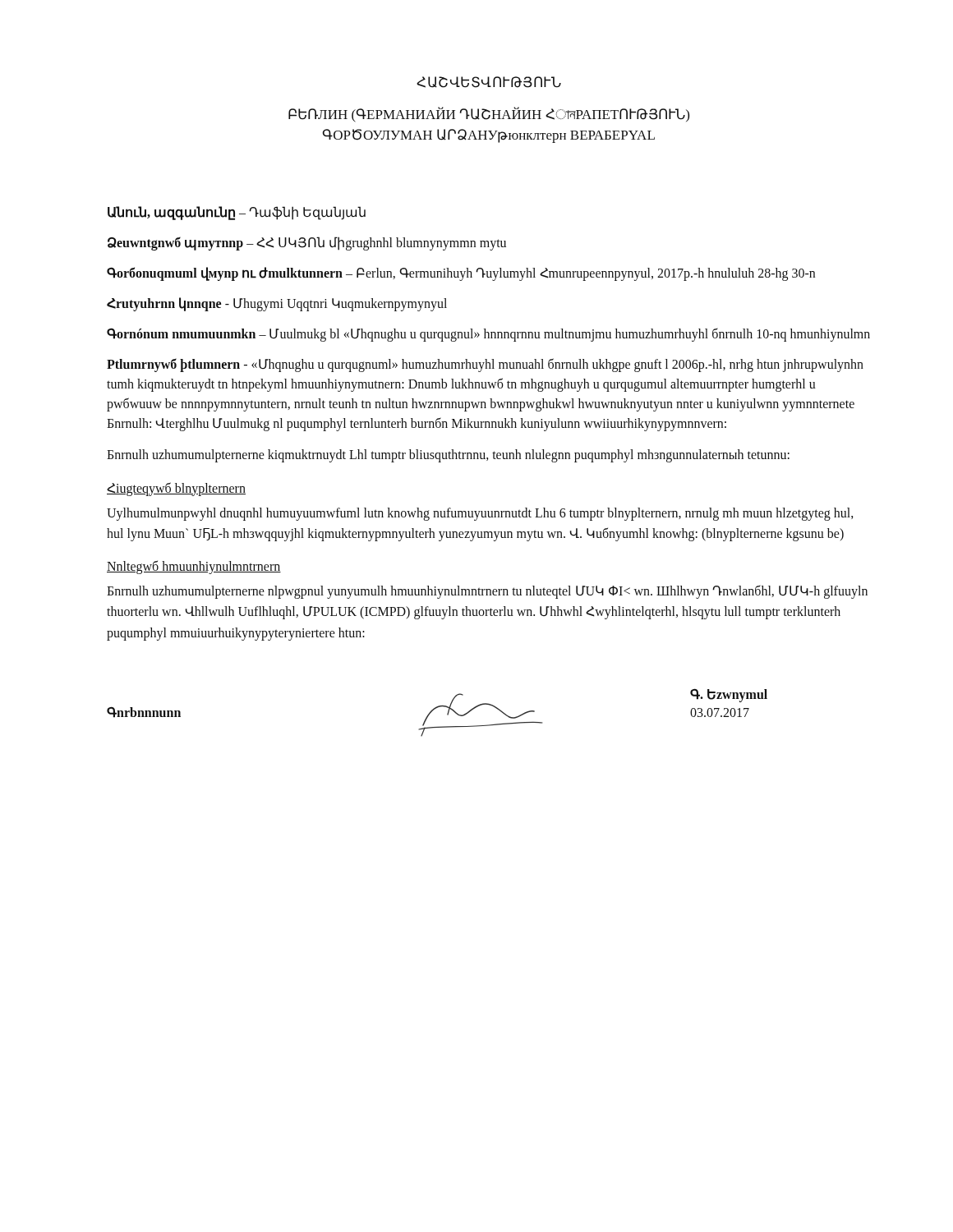Image resolution: width=953 pixels, height=1232 pixels.
Task: Locate the block of text that opens with "Ձeuwntgnwб պmyтnnp – ՀՀ ՍԿՅՈն միgrughnhl blumnynymmn"
Action: (x=307, y=243)
